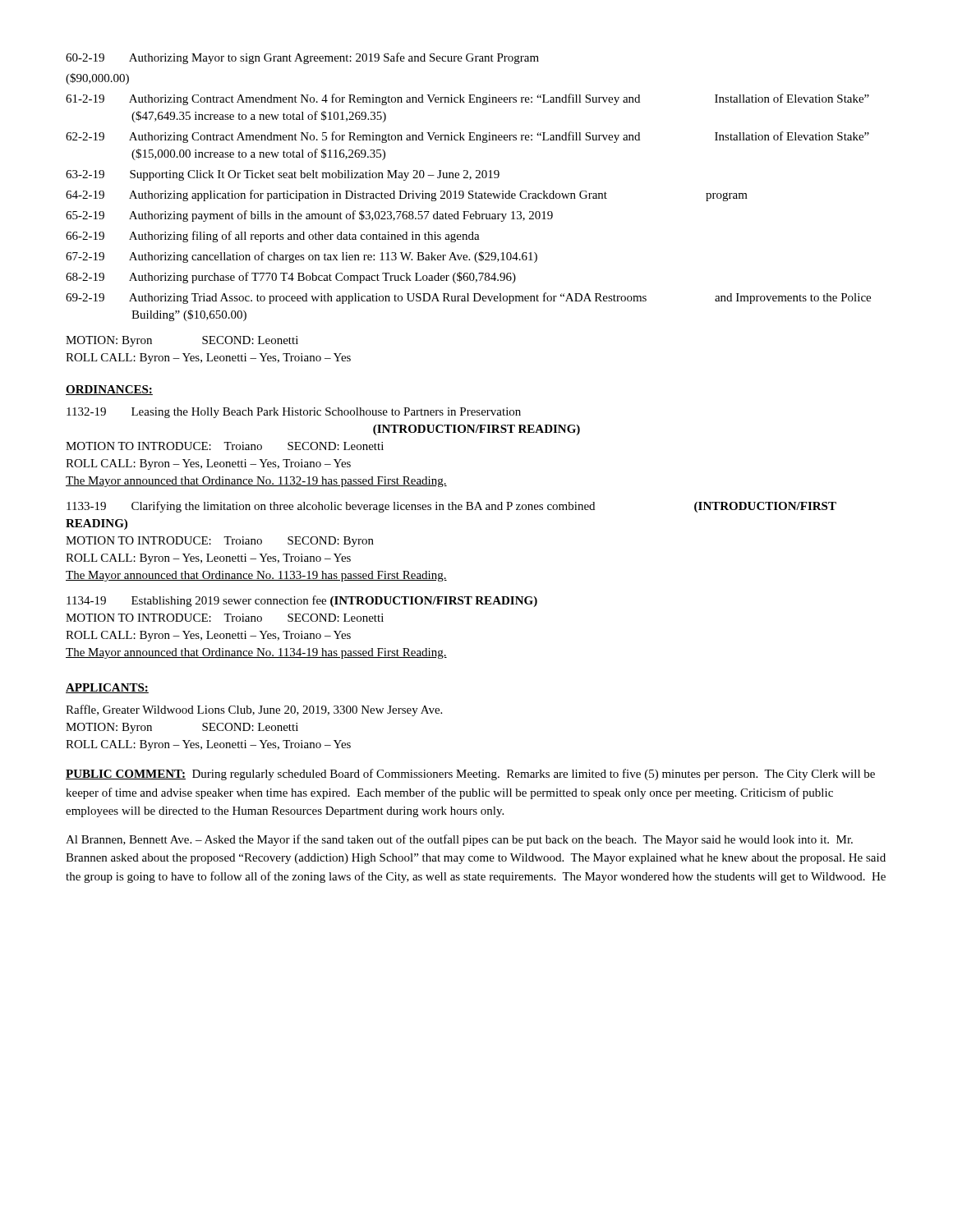953x1232 pixels.
Task: Click on the region starting "1133-19 Clarifying the limitation"
Action: coord(451,507)
